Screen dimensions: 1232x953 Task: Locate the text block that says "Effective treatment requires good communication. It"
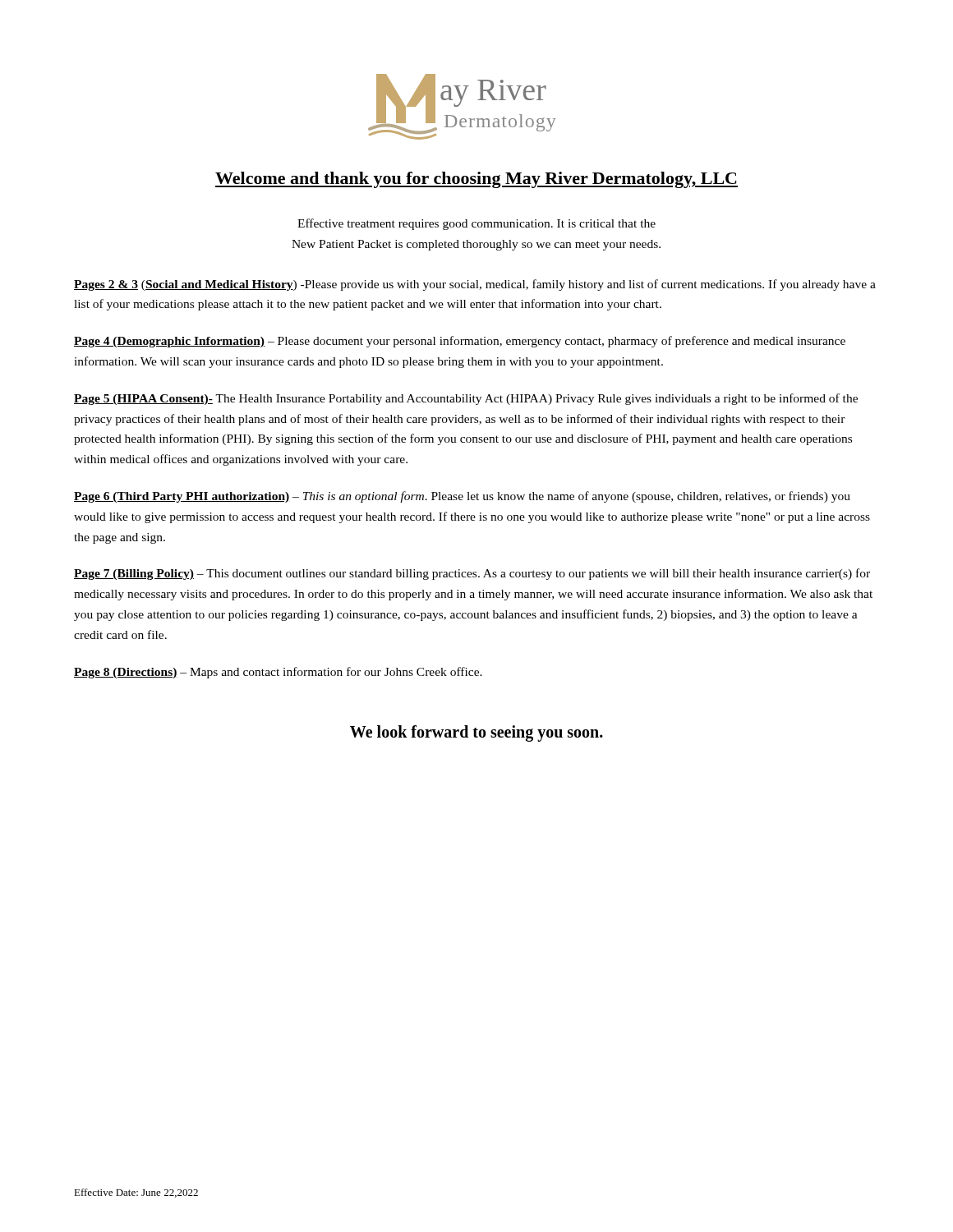pyautogui.click(x=476, y=233)
